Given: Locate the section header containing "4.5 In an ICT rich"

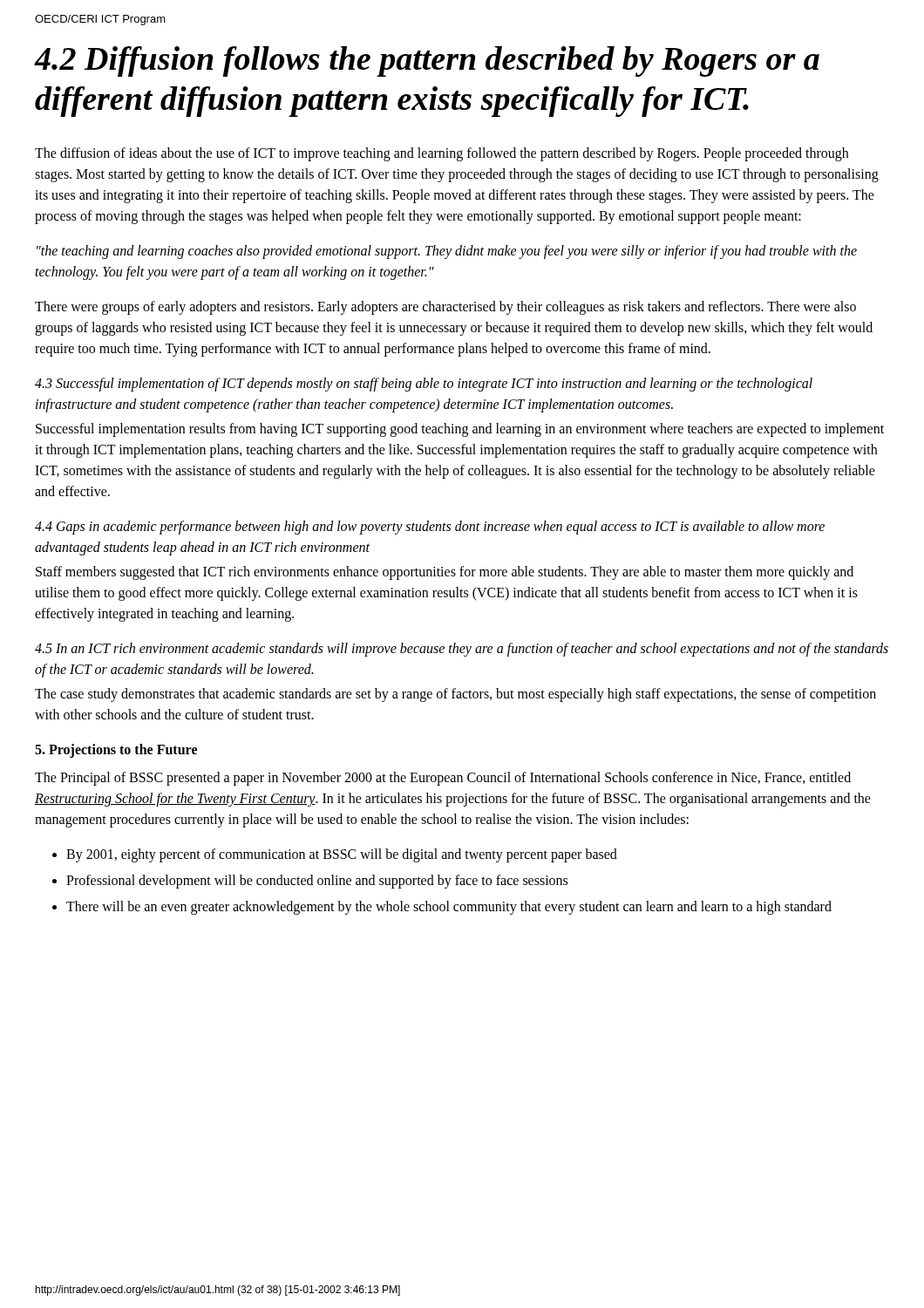Looking at the screenshot, I should [462, 659].
